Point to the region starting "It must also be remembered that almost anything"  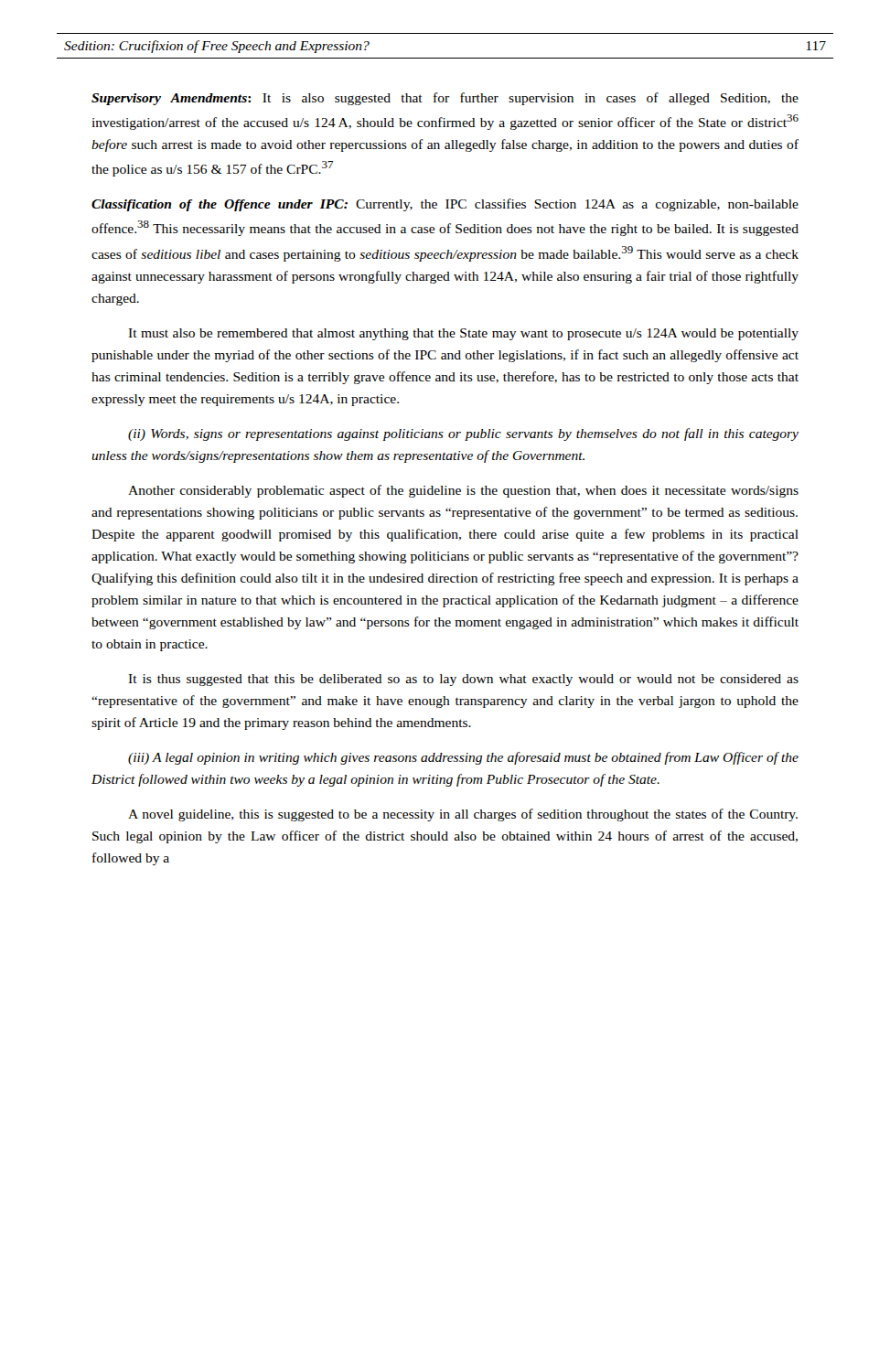coord(445,366)
